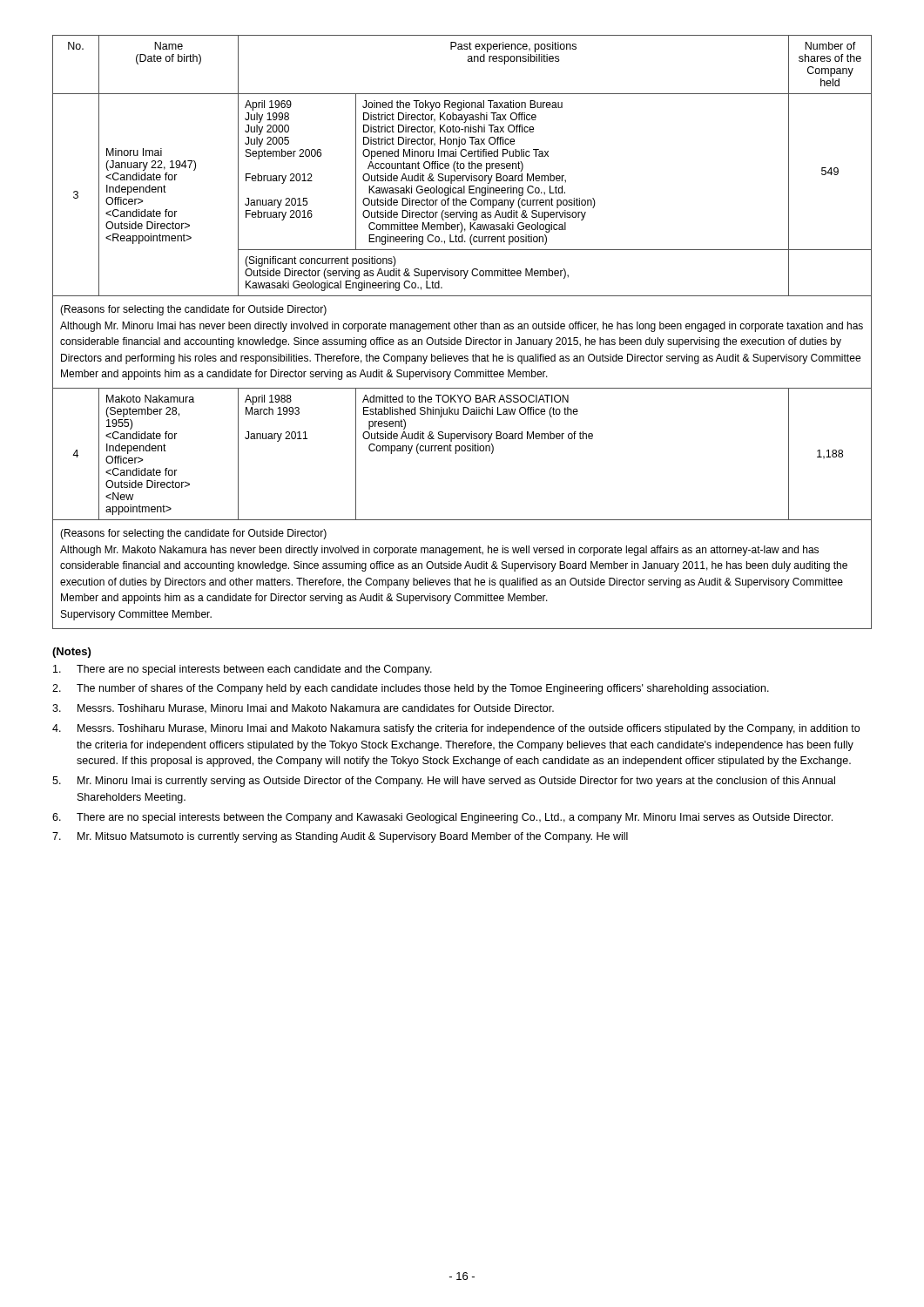
Task: Click the passage that begins "6. There are no special interests"
Action: pos(462,817)
